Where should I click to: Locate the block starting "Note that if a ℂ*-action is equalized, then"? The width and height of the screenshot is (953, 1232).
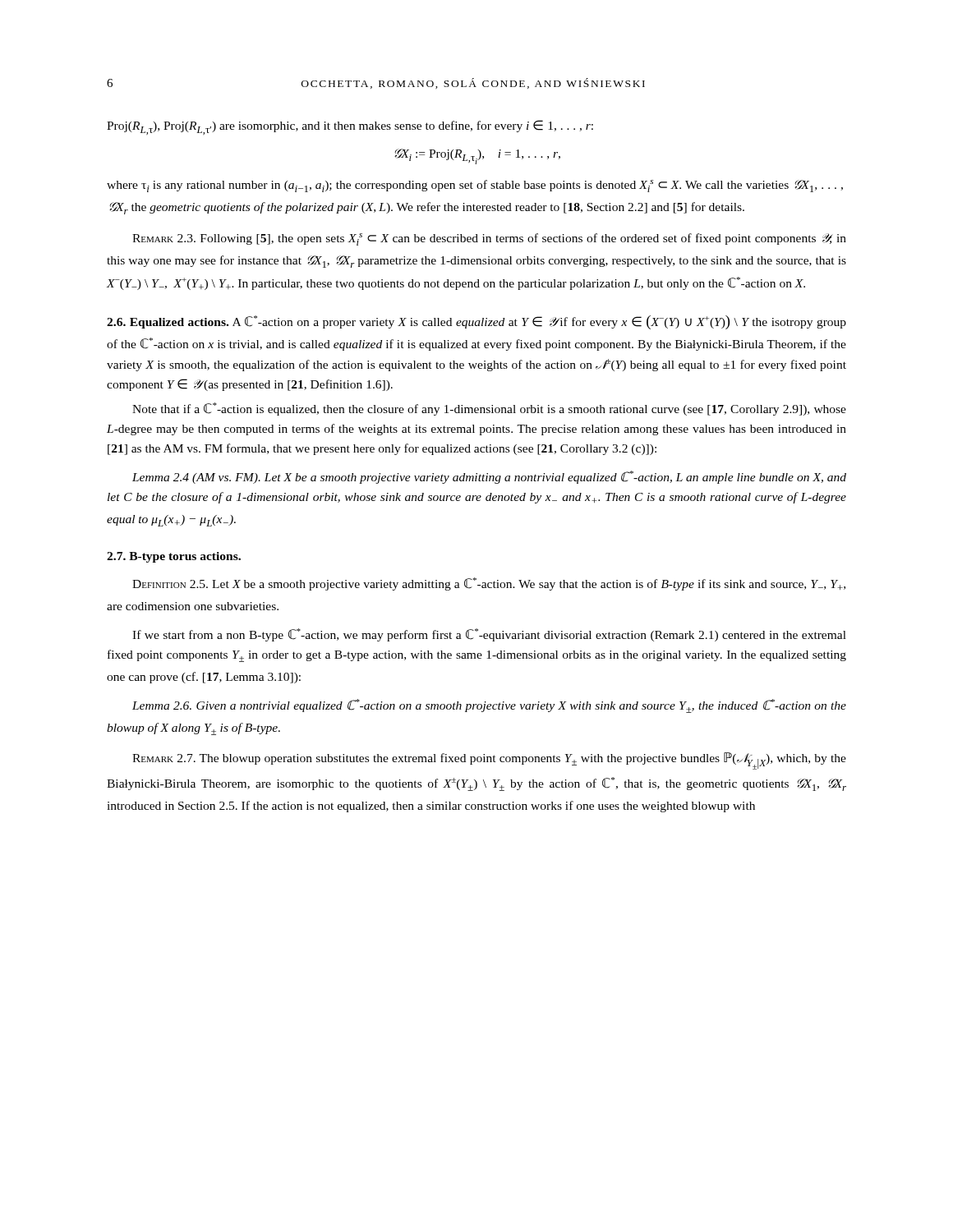[x=476, y=428]
